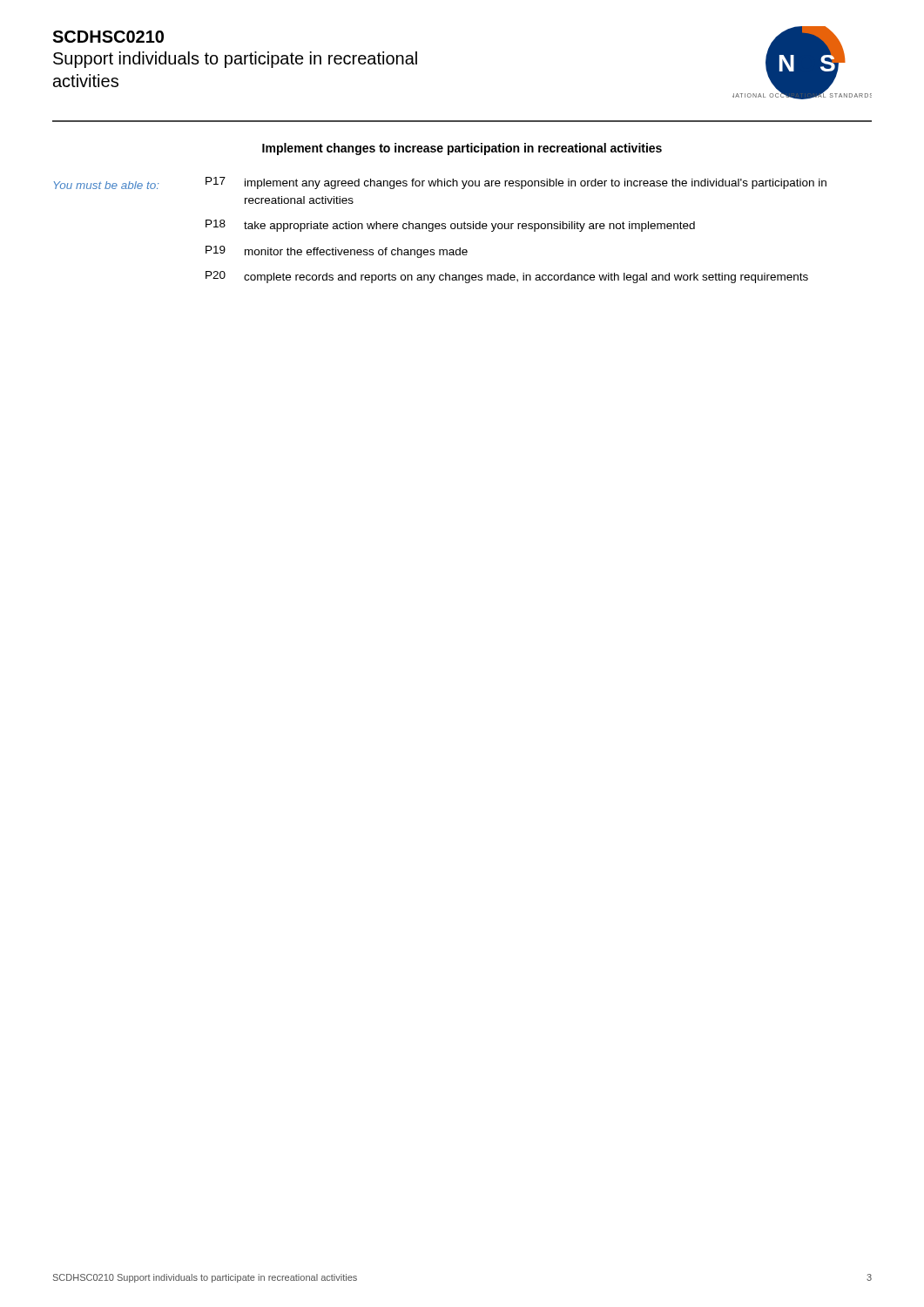
Task: Find the title that says "SCDHSC0210 Support individuals to"
Action: [x=235, y=59]
